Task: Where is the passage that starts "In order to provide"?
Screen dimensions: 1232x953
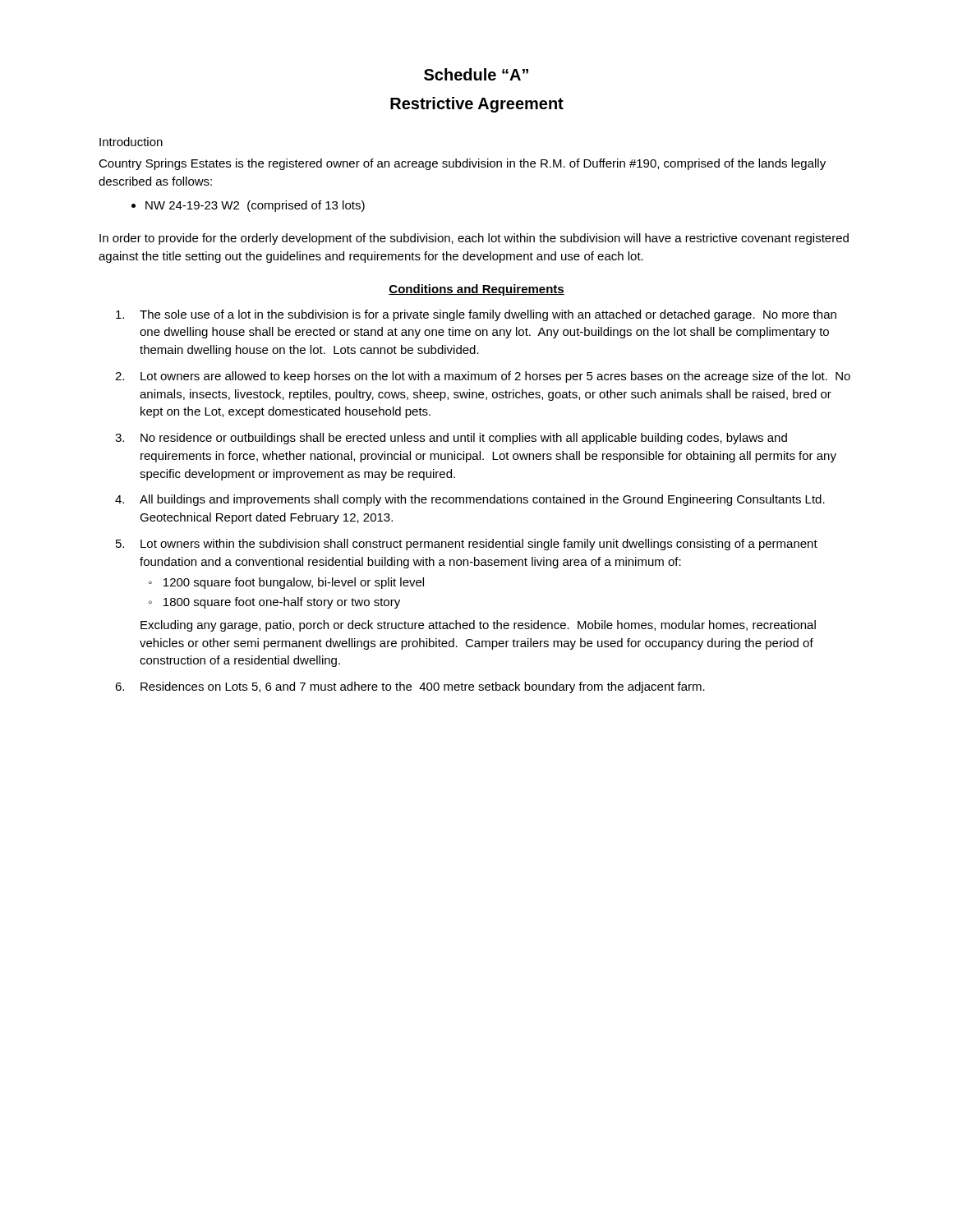Action: click(x=474, y=247)
